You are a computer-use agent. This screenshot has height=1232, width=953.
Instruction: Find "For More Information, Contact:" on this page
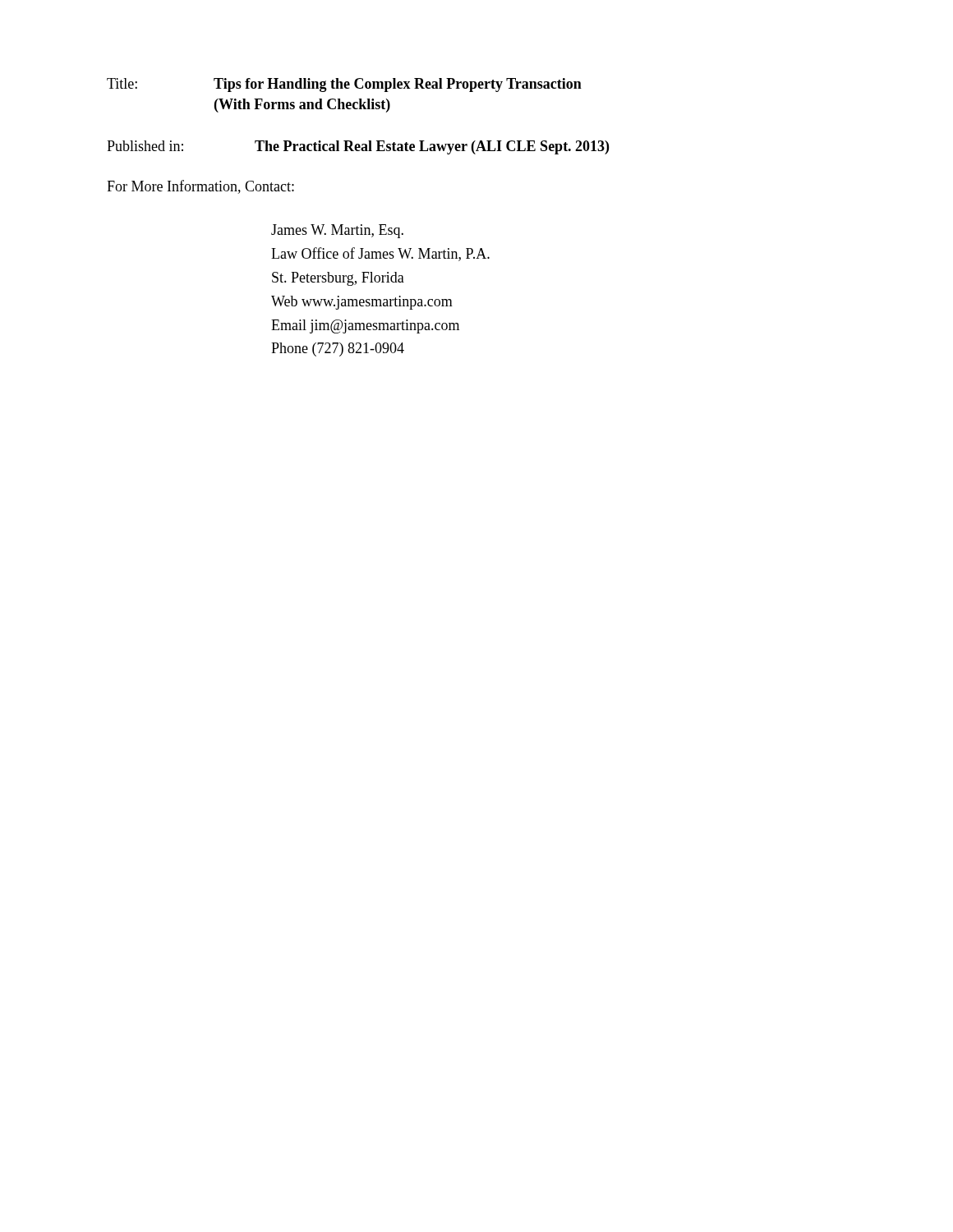201,187
